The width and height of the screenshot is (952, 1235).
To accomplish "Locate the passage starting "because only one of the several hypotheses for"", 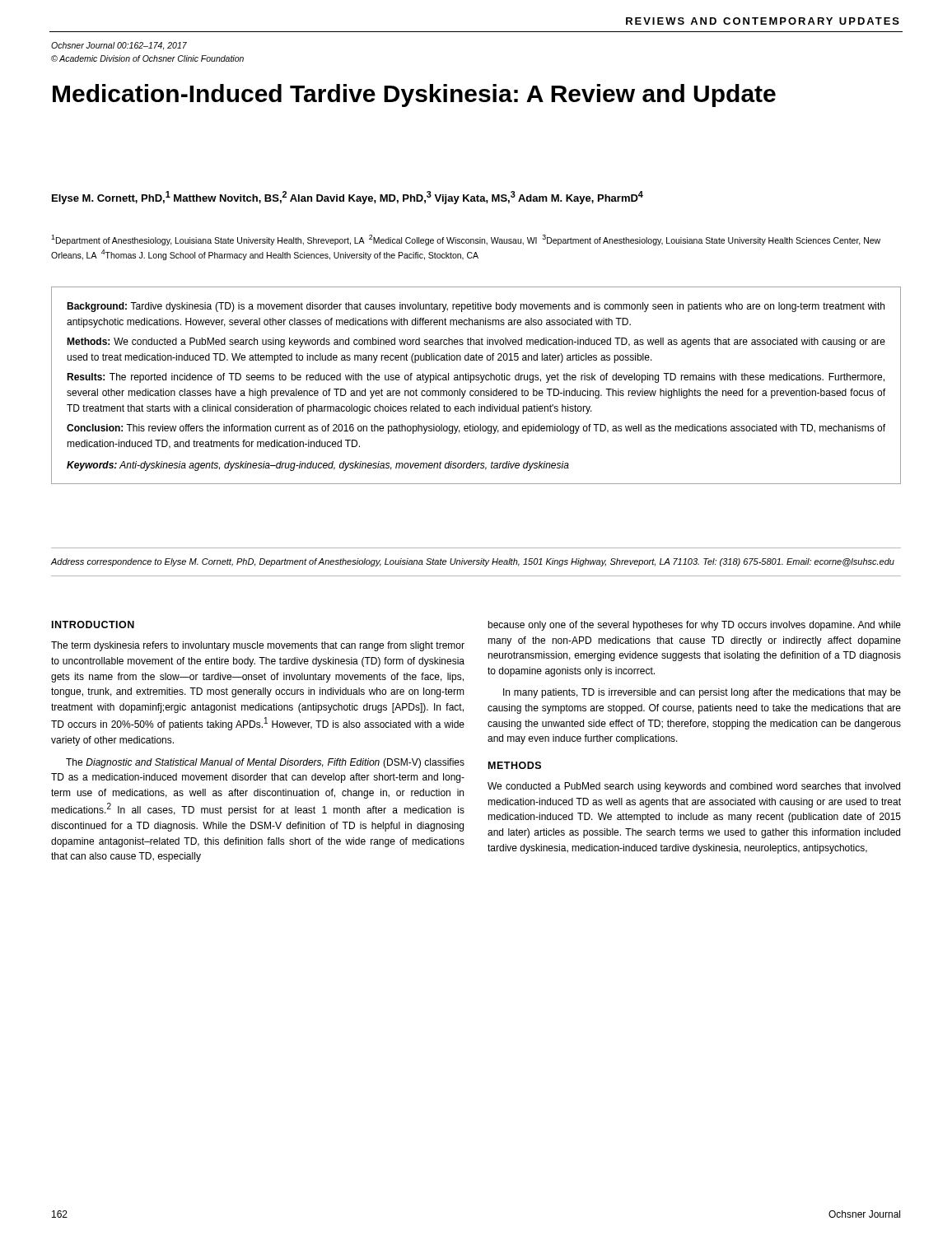I will (x=694, y=682).
